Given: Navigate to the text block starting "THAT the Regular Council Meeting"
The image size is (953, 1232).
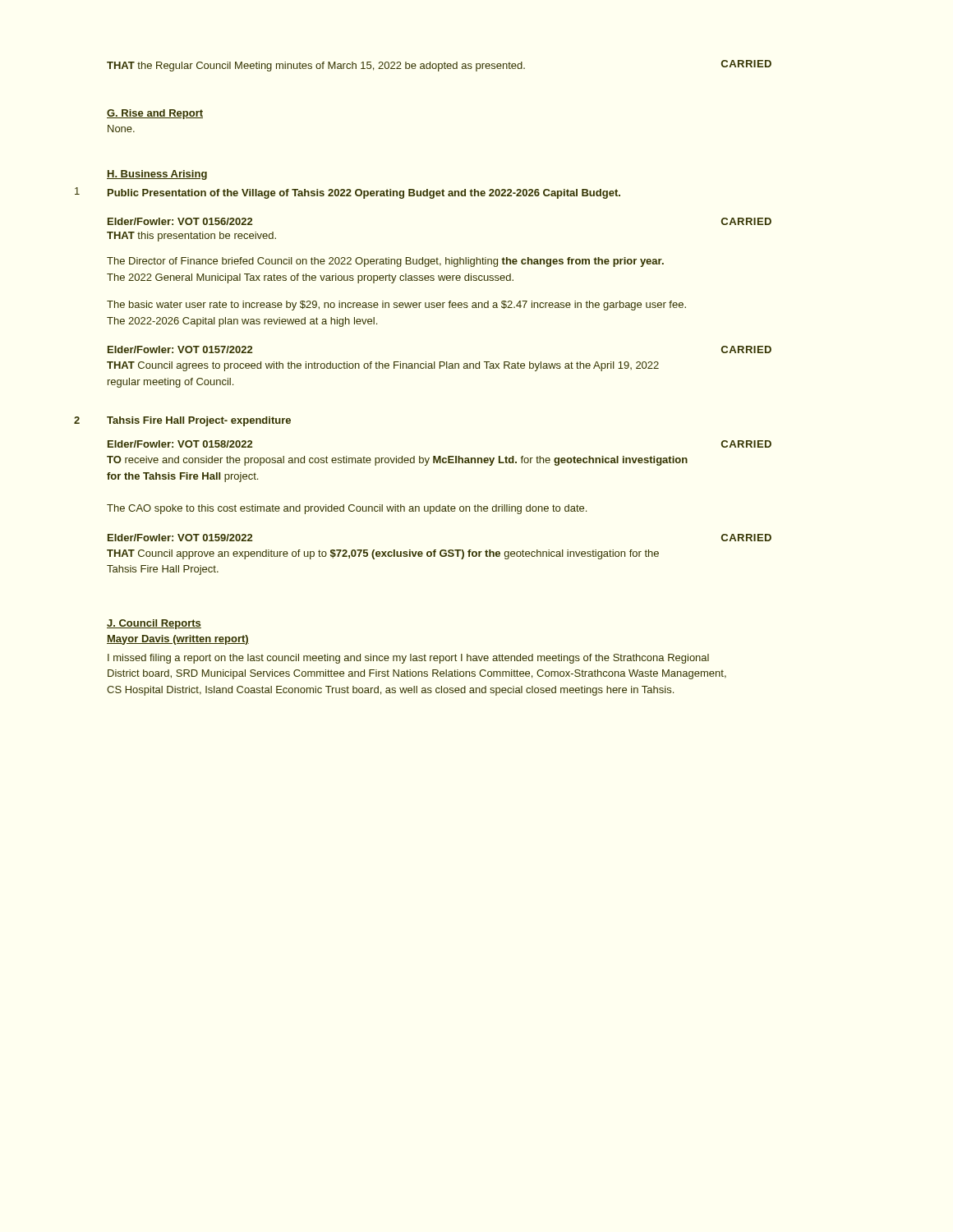Looking at the screenshot, I should tap(316, 65).
